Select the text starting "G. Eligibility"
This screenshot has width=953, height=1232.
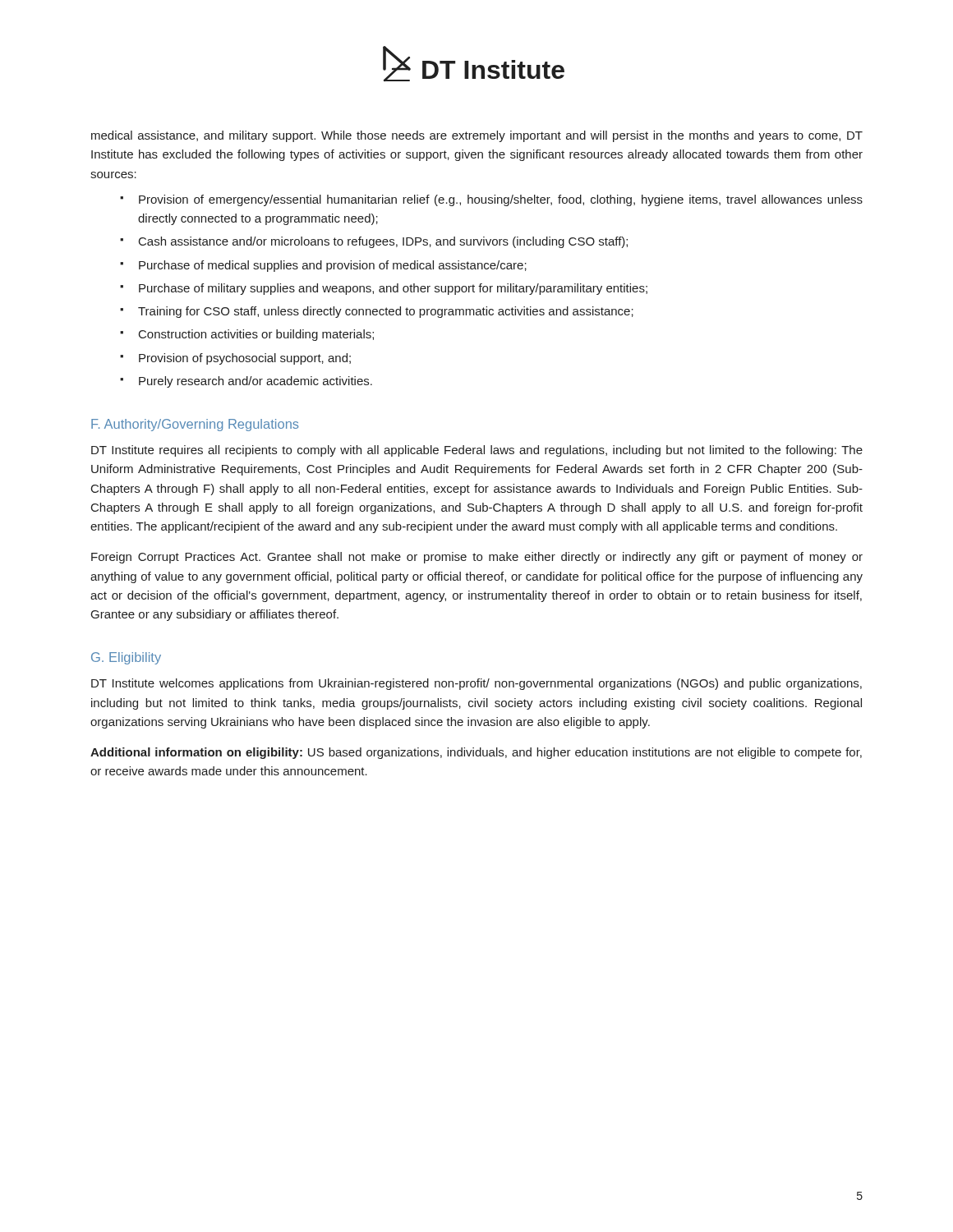pyautogui.click(x=126, y=657)
